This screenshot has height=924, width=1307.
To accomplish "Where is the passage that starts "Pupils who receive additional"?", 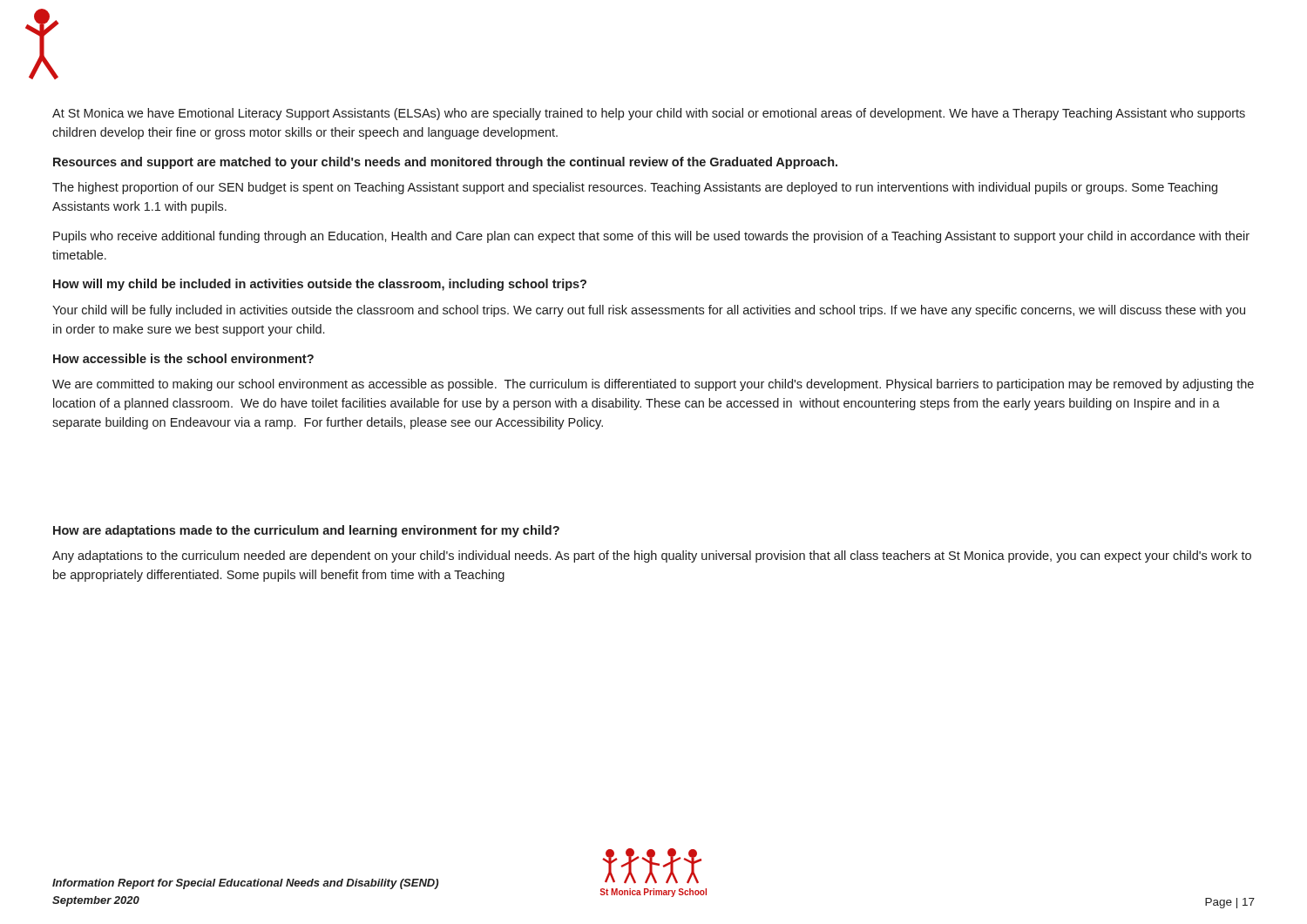I will [651, 245].
